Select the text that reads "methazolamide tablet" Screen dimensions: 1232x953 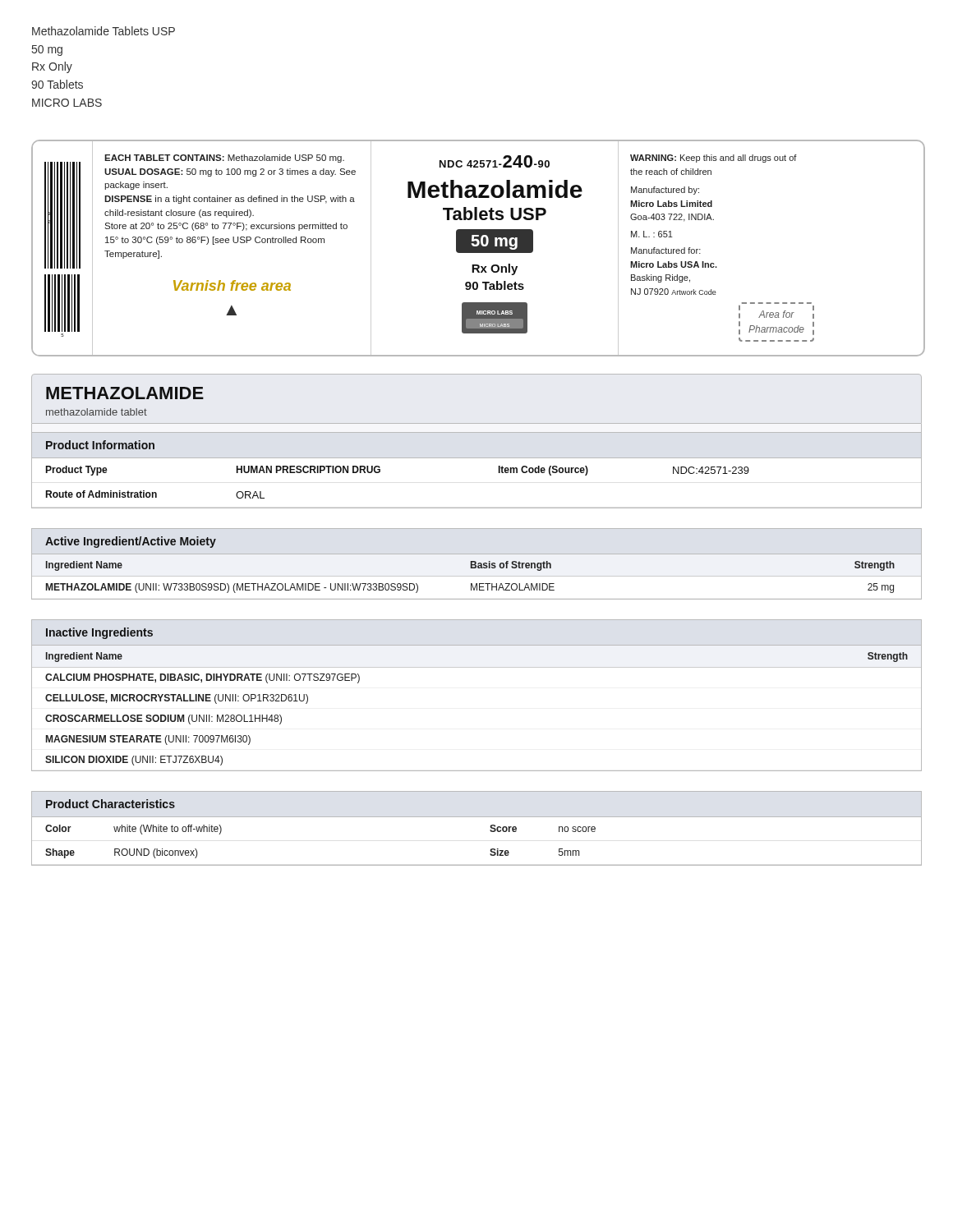pos(96,412)
